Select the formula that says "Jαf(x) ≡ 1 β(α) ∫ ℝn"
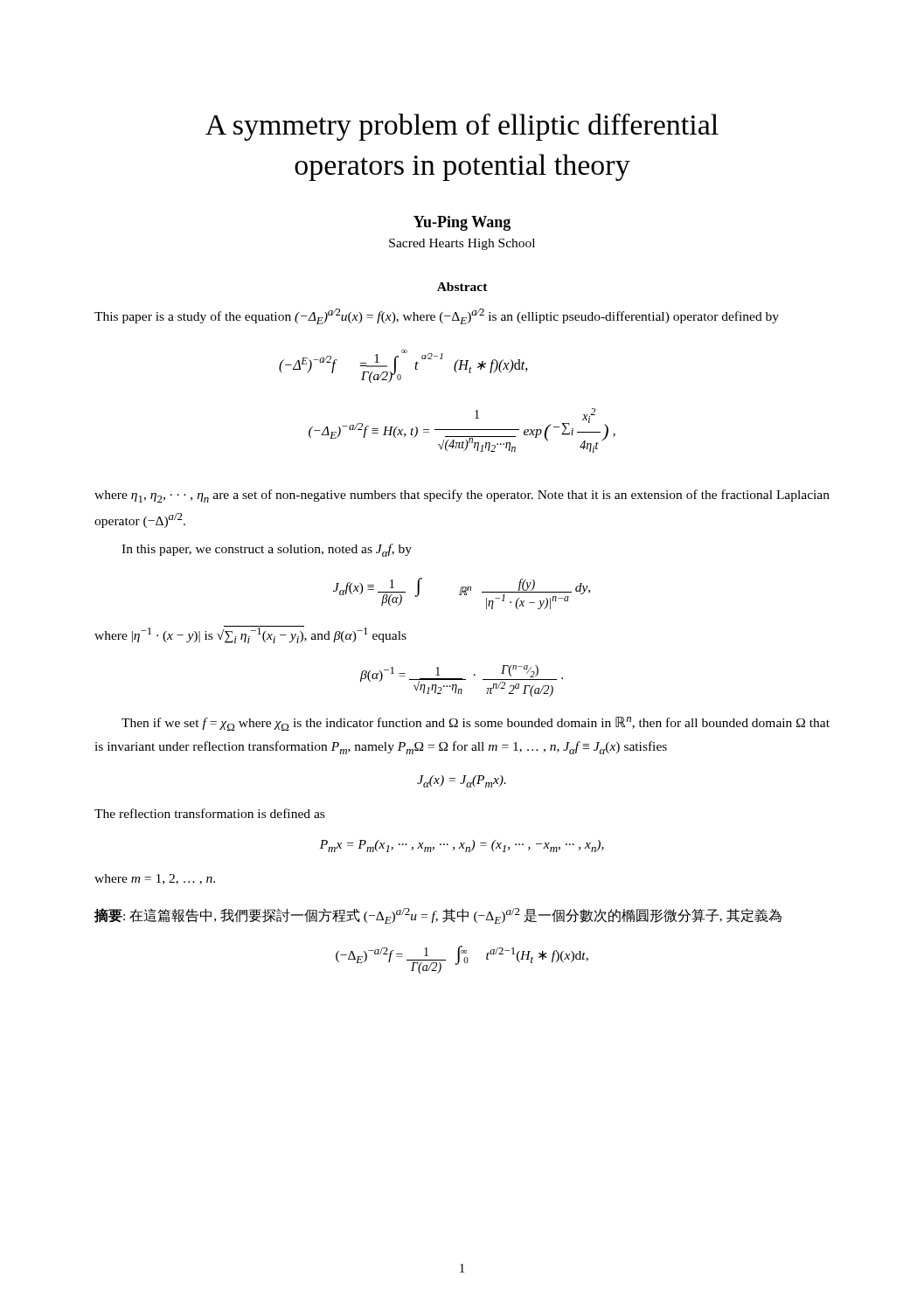The image size is (924, 1311). coord(462,592)
